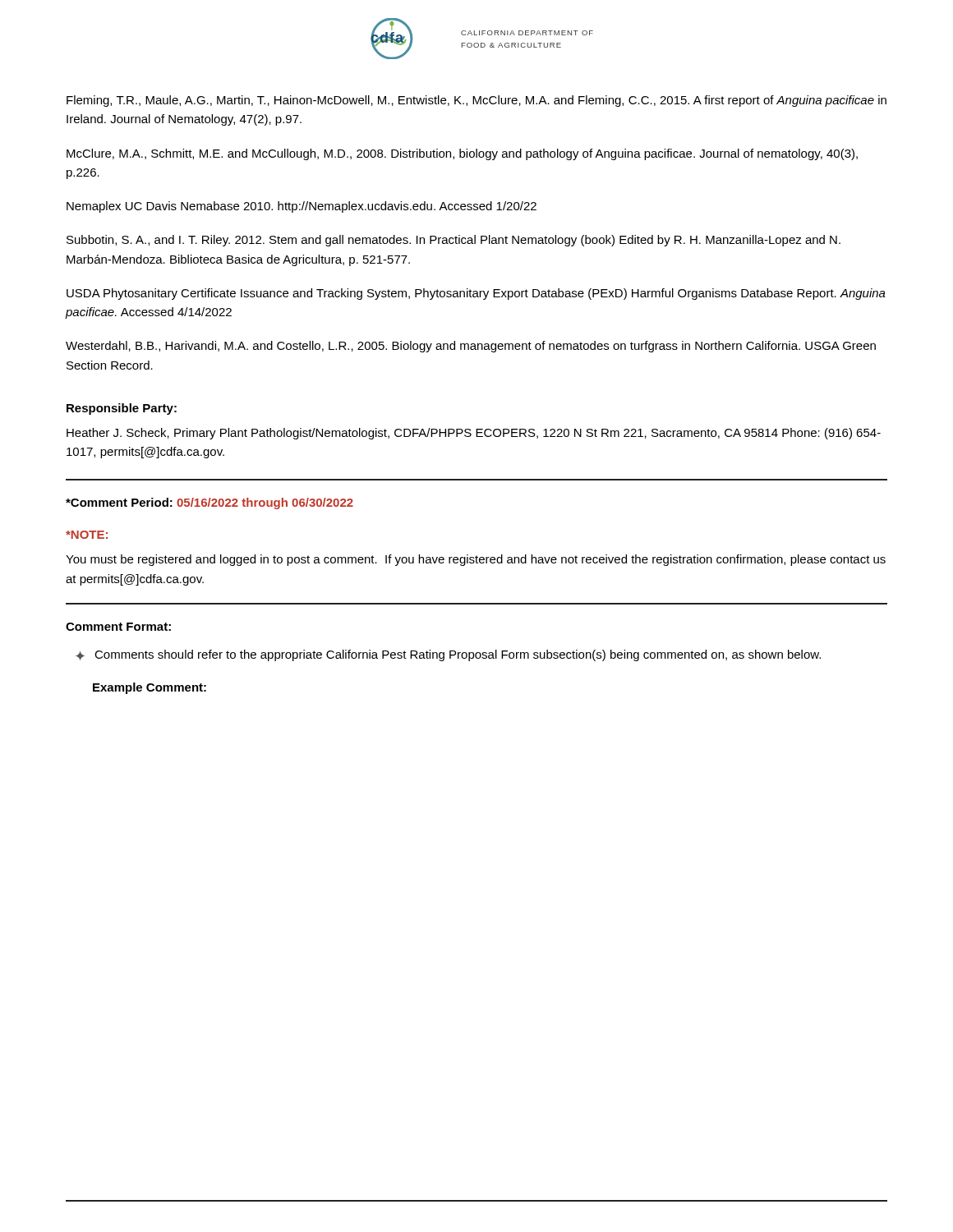This screenshot has width=953, height=1232.
Task: Where is the passage that starts "✦ Comments should refer"?
Action: coord(448,656)
